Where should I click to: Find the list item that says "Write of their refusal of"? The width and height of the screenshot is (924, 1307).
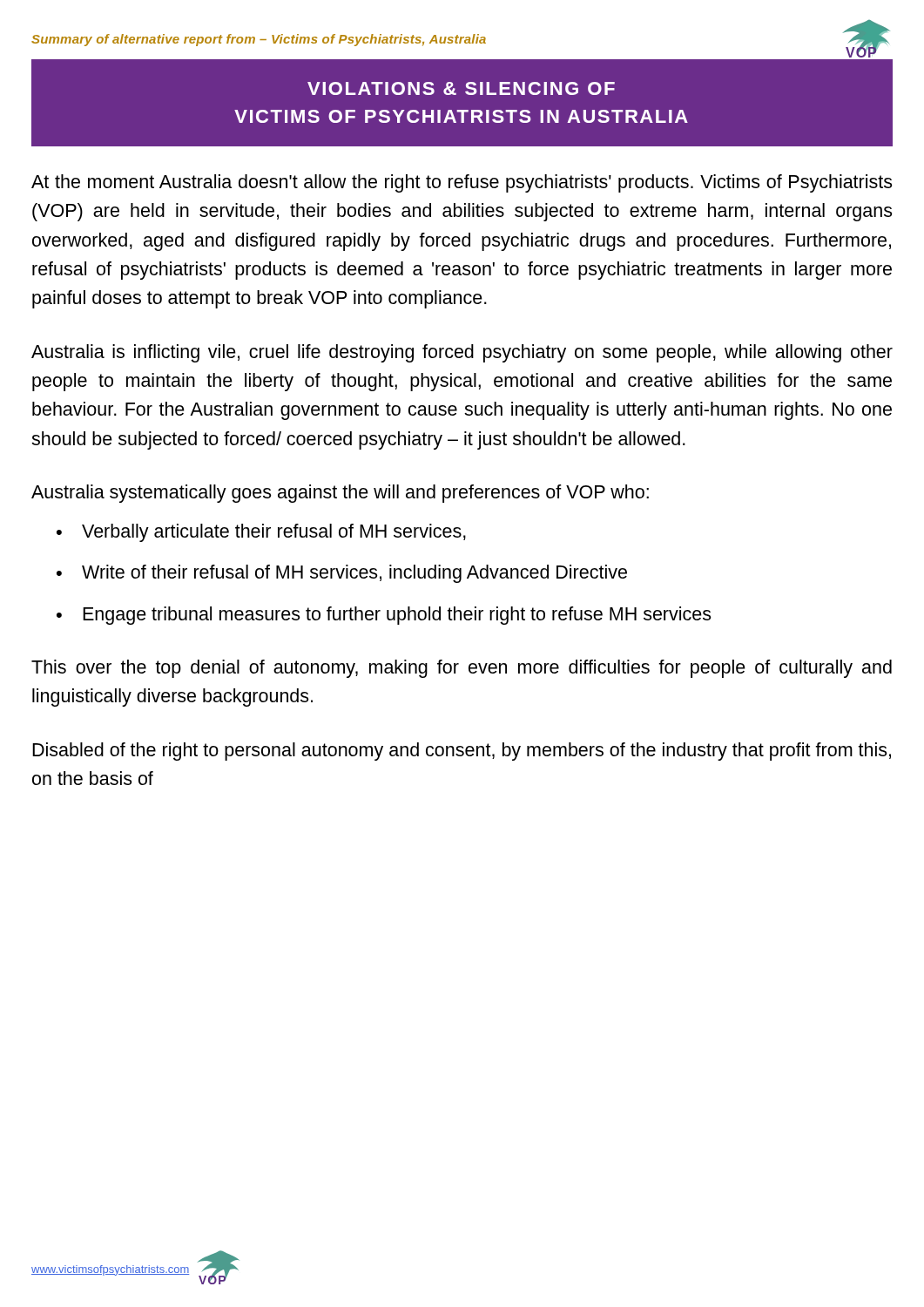(355, 573)
